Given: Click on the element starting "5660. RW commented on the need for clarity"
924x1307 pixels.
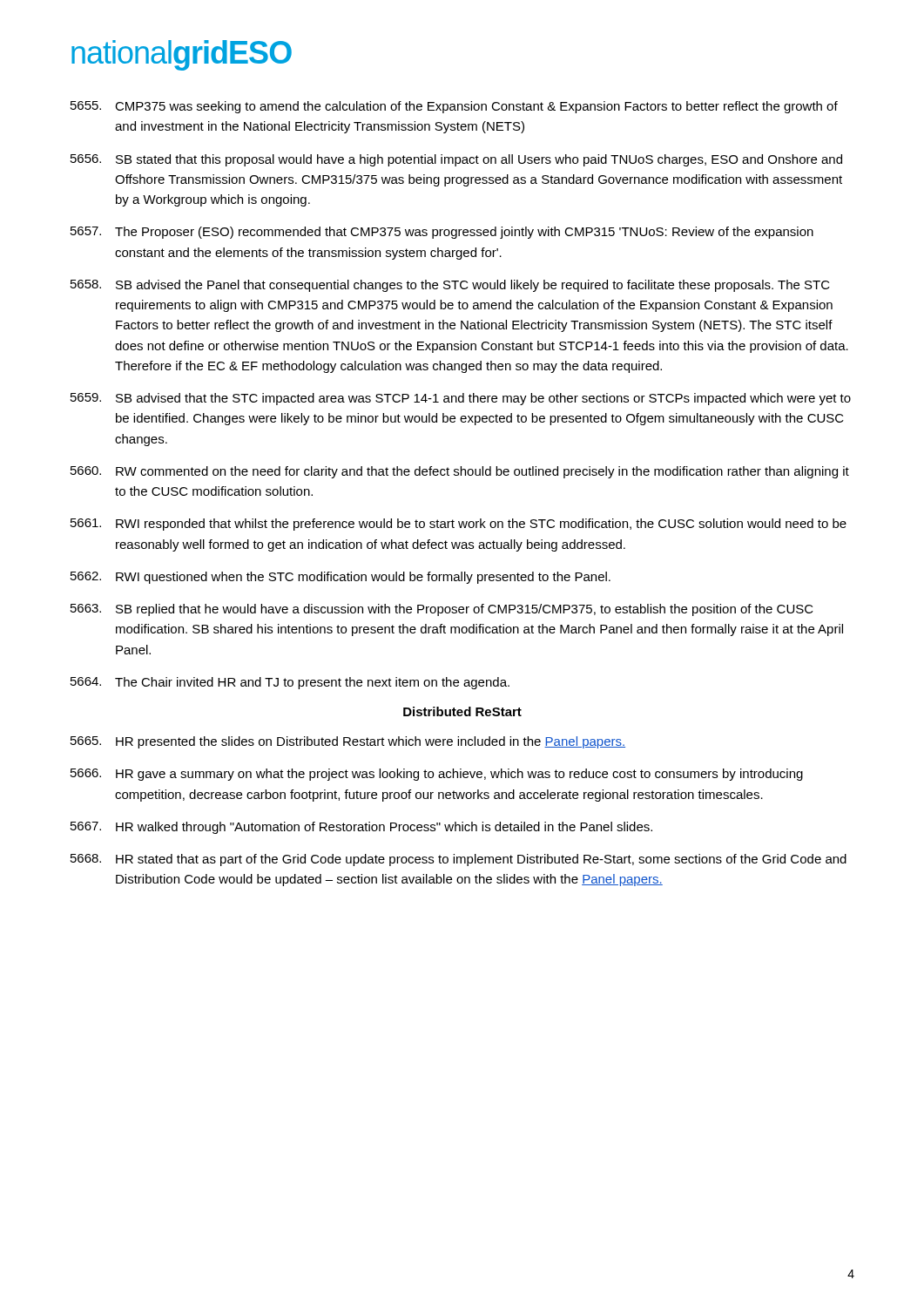Looking at the screenshot, I should (x=462, y=481).
